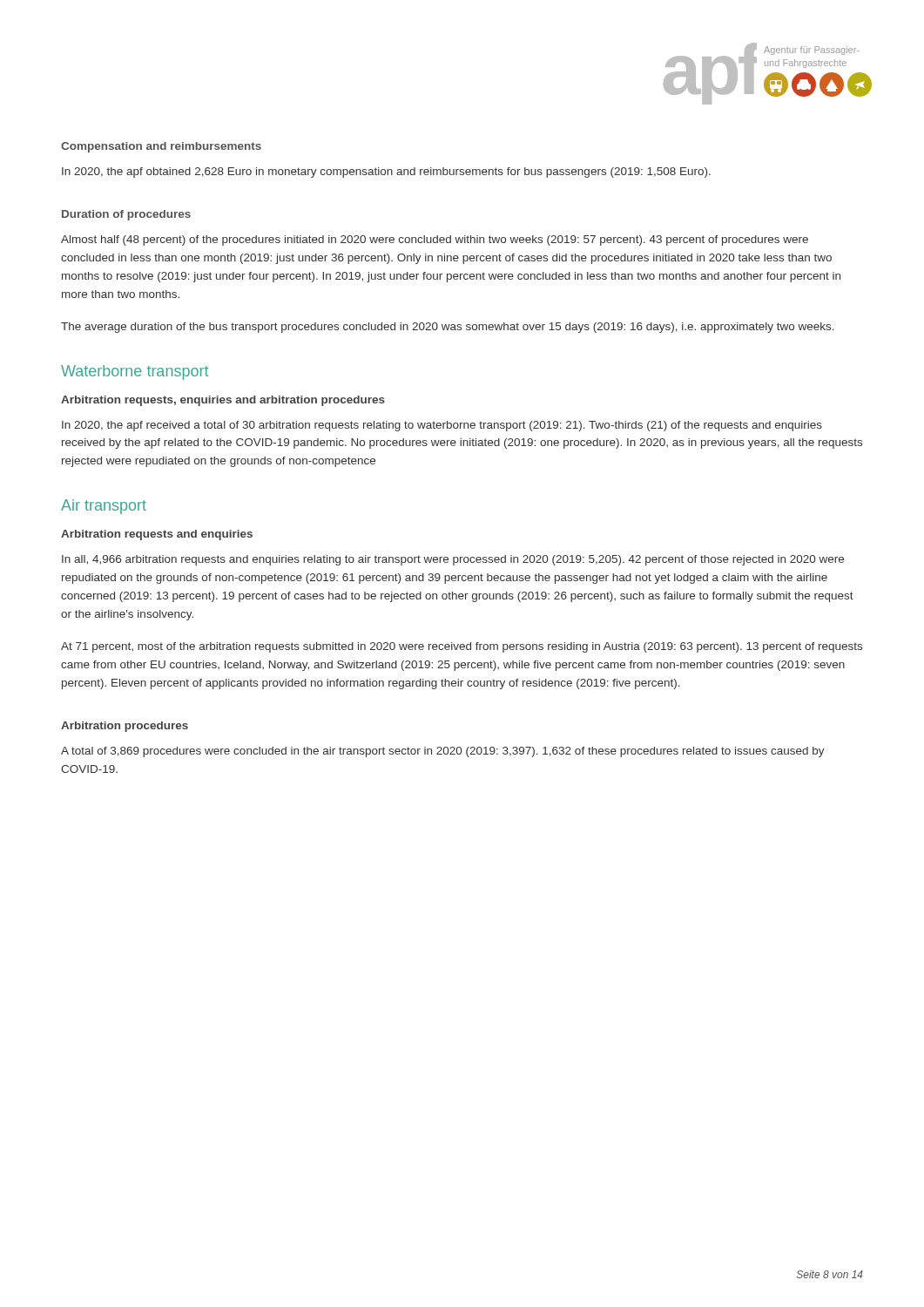Click on the text block that reads "Almost half (48 percent) of"
Viewport: 924px width, 1307px height.
tap(451, 266)
